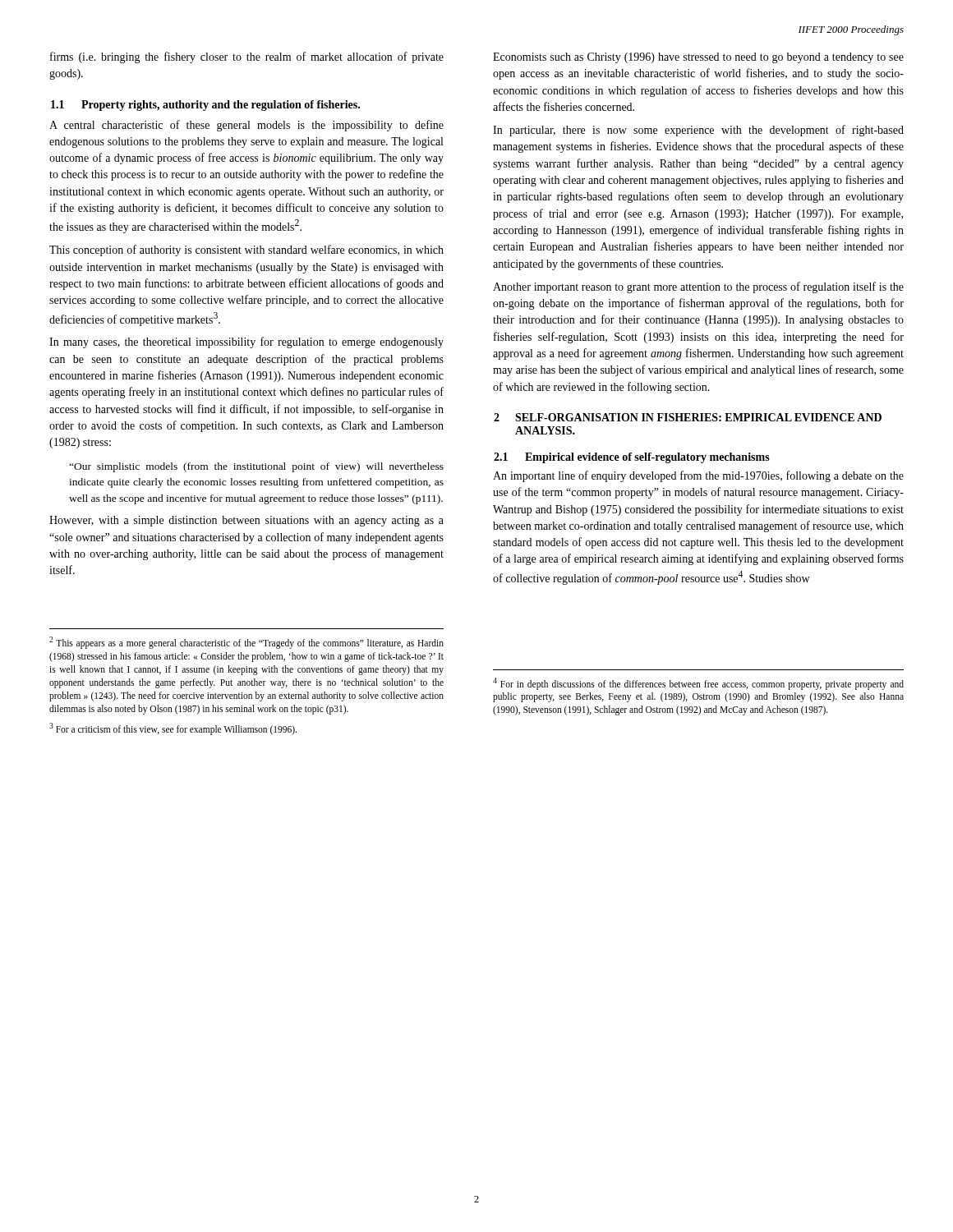Click on the text block starting "This conception of authority is consistent with"

246,285
